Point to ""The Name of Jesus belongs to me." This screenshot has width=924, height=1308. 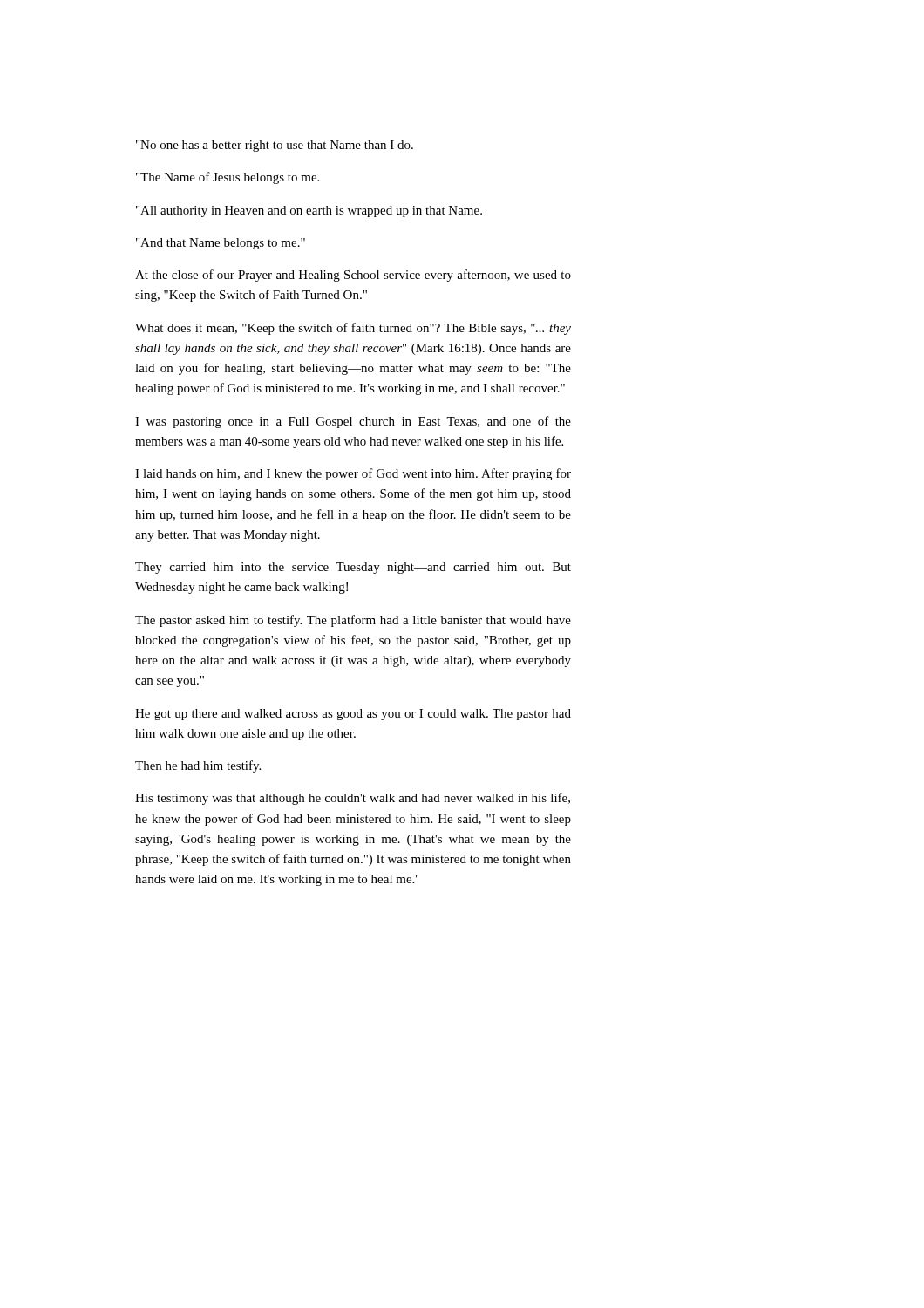pyautogui.click(x=228, y=177)
